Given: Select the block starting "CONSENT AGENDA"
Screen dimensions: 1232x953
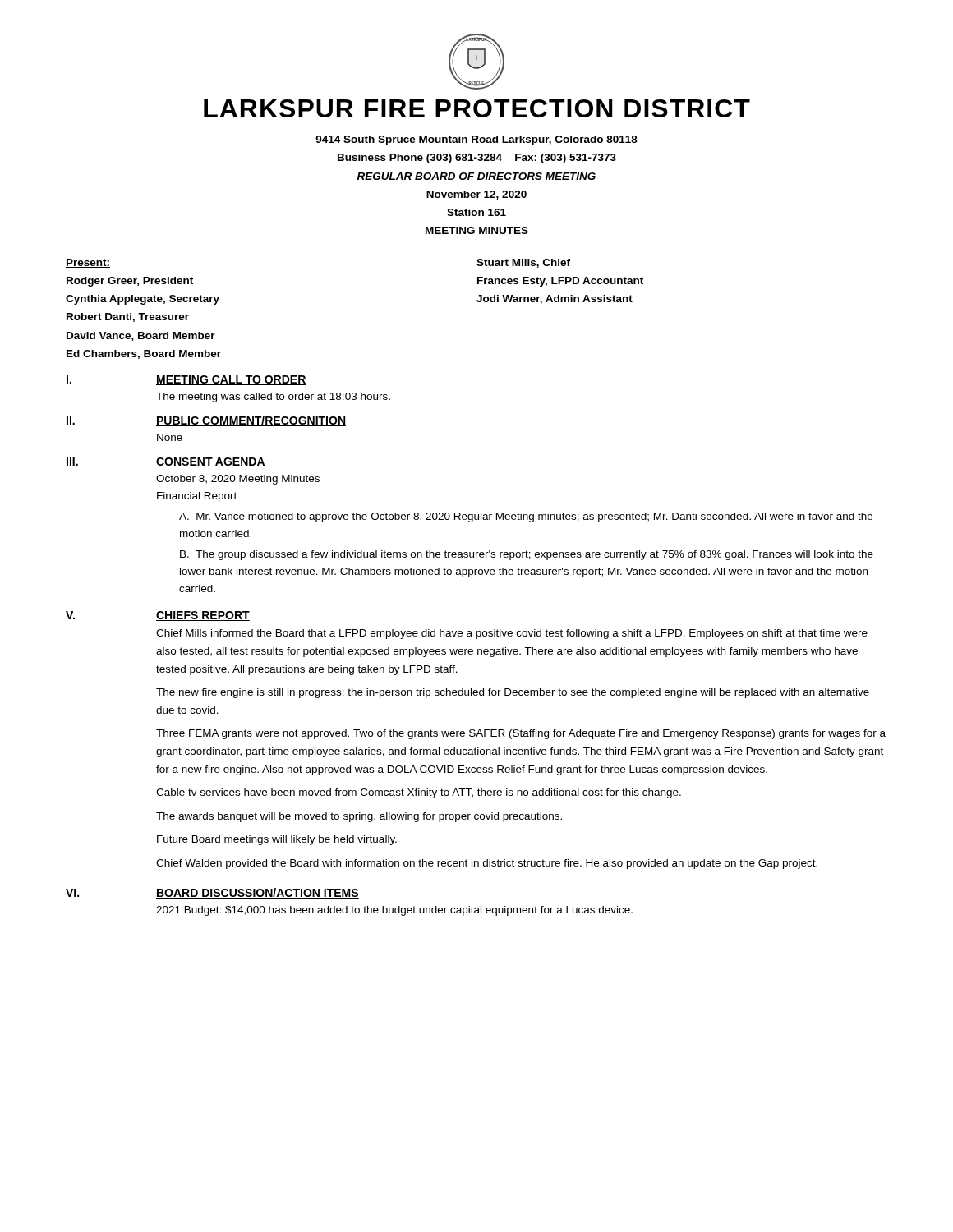Looking at the screenshot, I should click(211, 462).
